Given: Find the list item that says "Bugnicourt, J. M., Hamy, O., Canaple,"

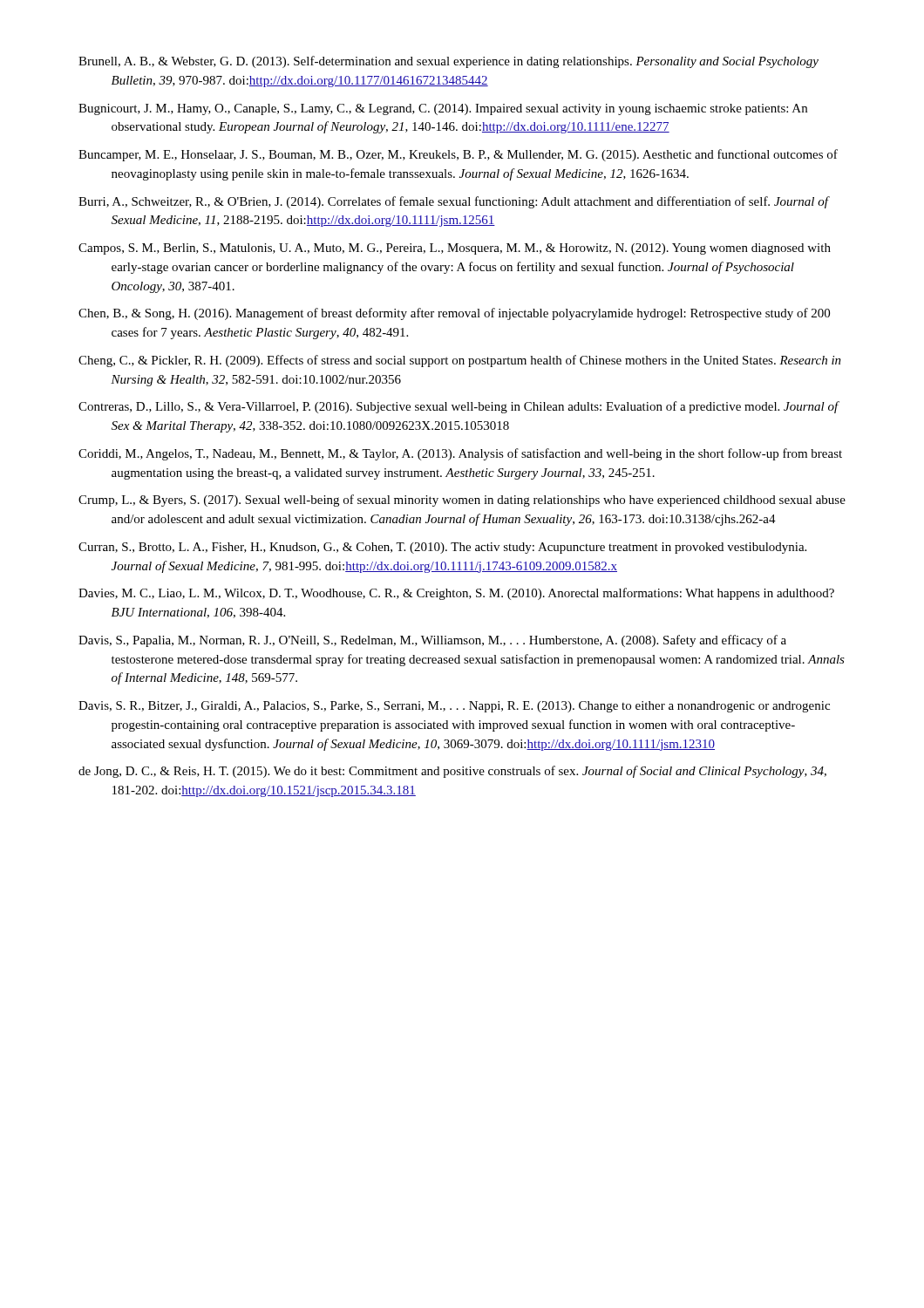Looking at the screenshot, I should tap(443, 117).
